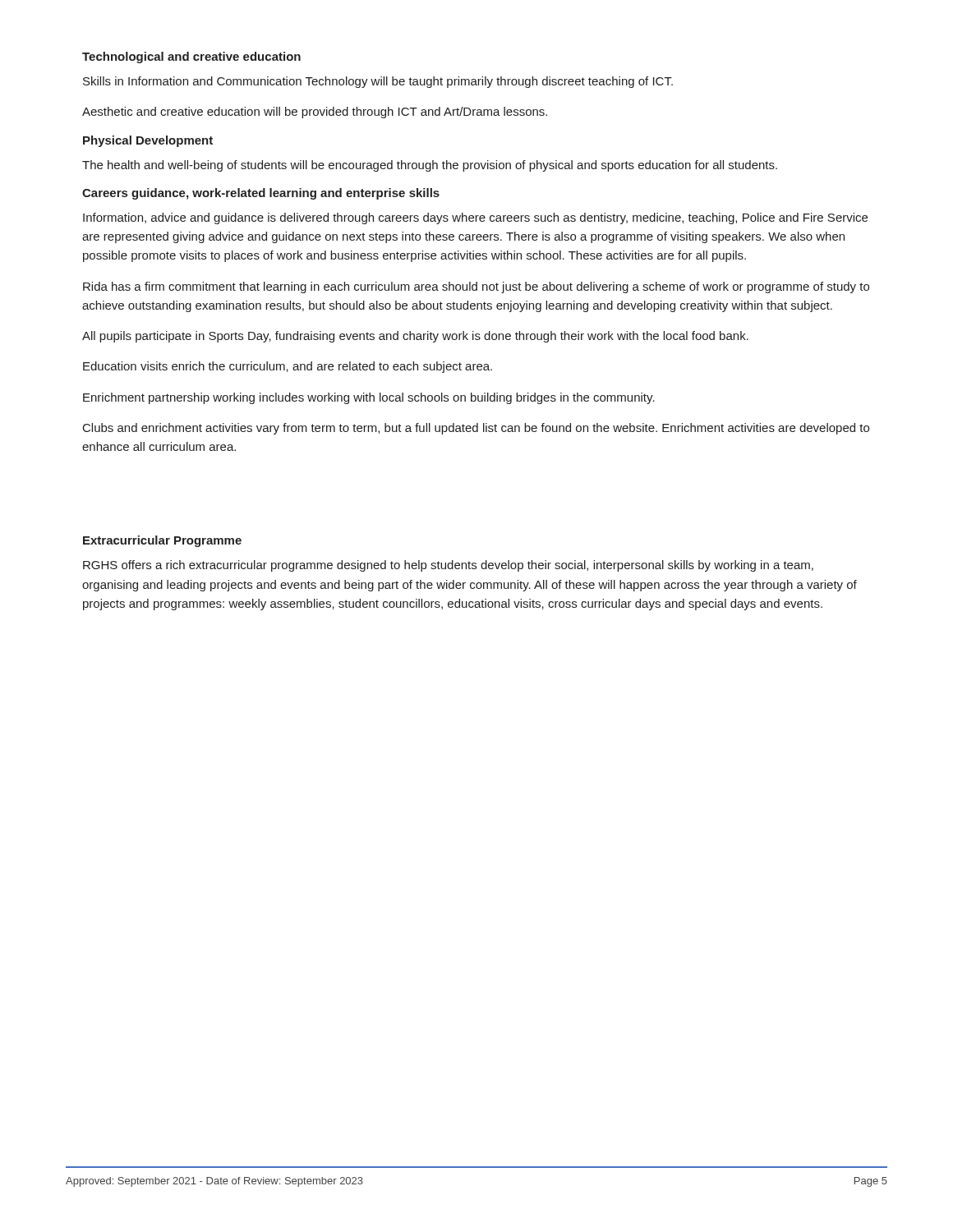
Task: Locate the text starting "Education visits enrich the curriculum, and are related"
Action: coord(288,366)
